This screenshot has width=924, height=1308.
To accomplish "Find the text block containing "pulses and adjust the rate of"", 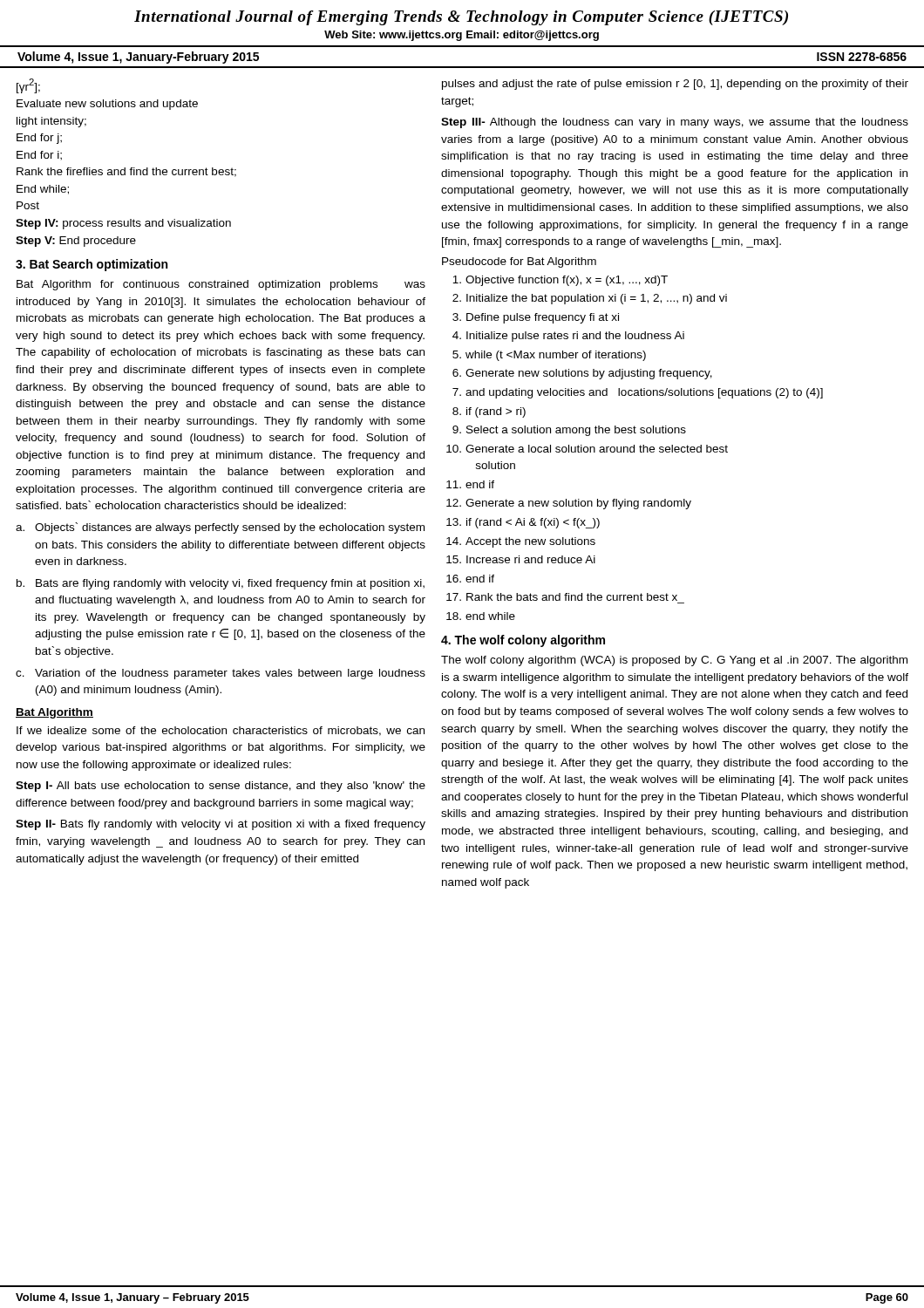I will (675, 92).
